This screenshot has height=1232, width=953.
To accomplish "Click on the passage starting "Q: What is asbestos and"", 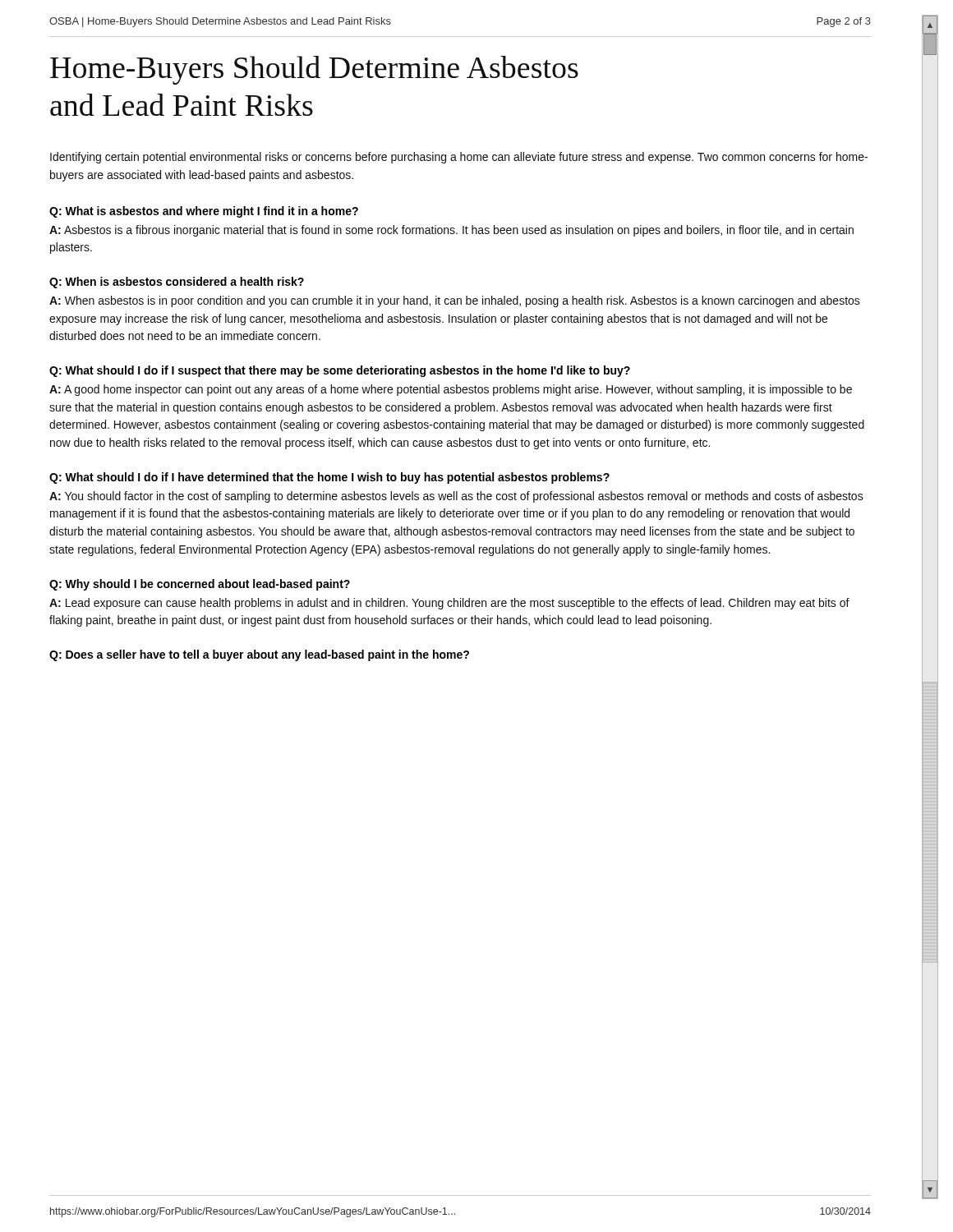I will (204, 212).
